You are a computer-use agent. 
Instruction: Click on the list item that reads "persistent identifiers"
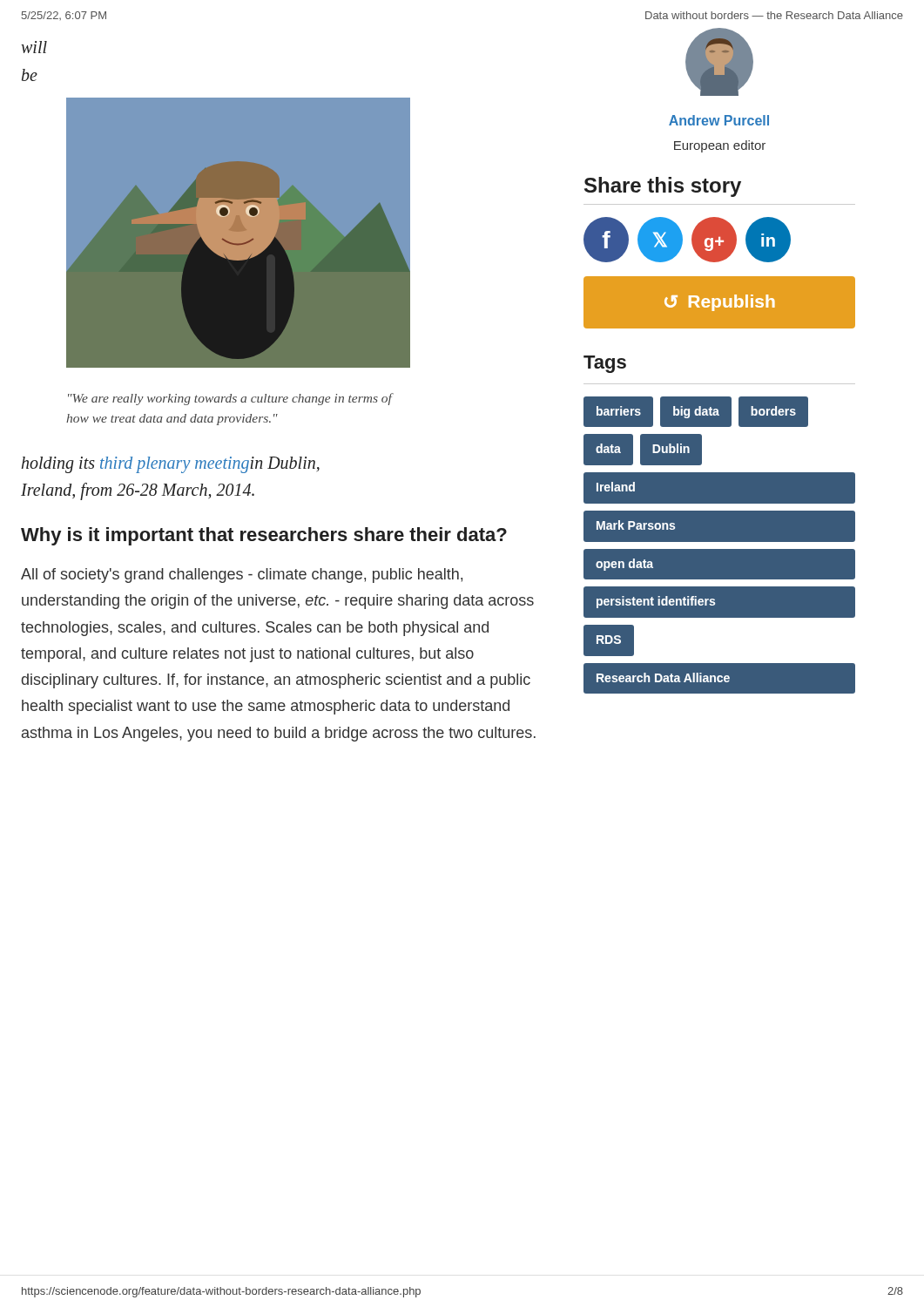(x=656, y=601)
